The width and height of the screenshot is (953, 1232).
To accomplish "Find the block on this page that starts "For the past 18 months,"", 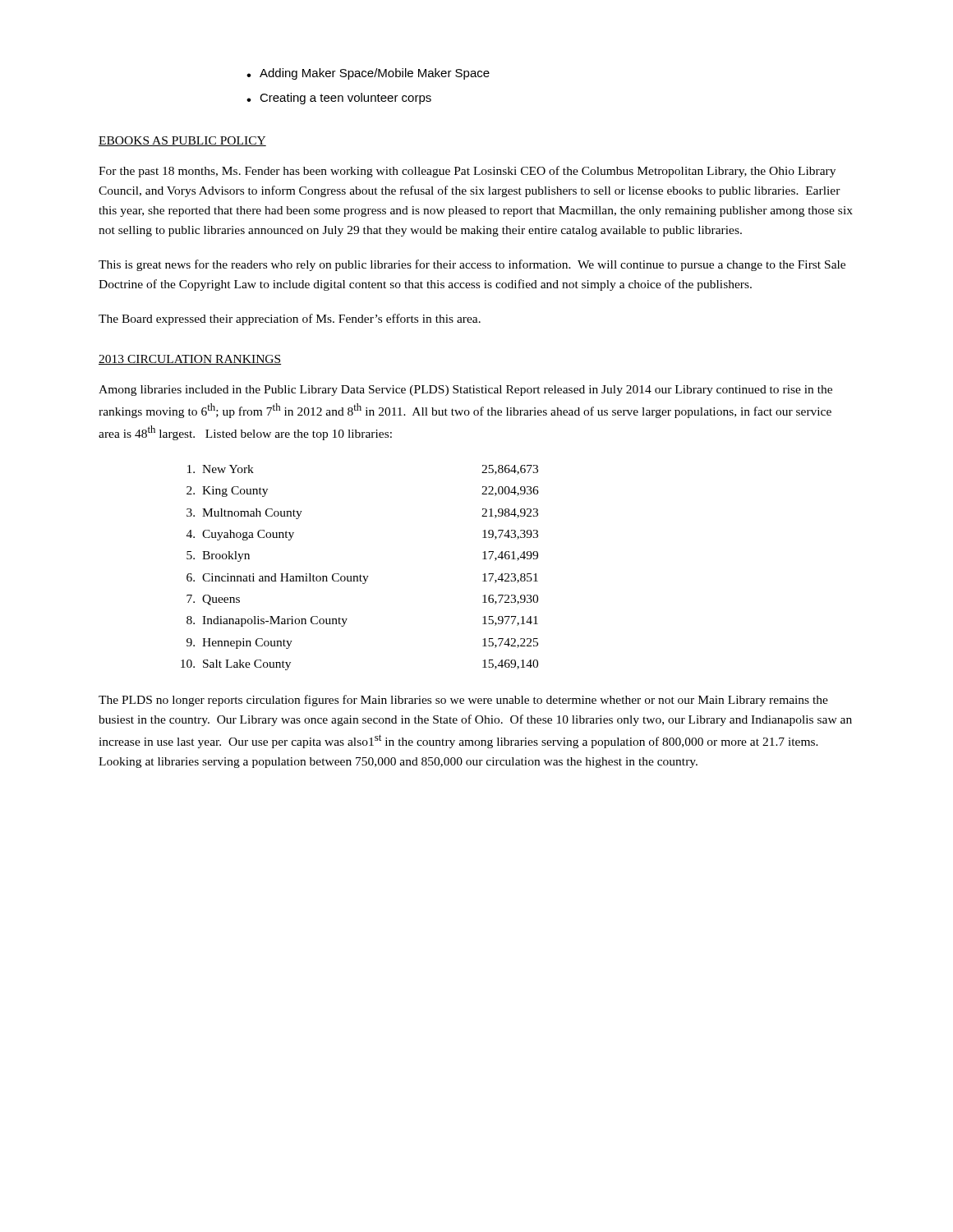I will click(x=476, y=200).
